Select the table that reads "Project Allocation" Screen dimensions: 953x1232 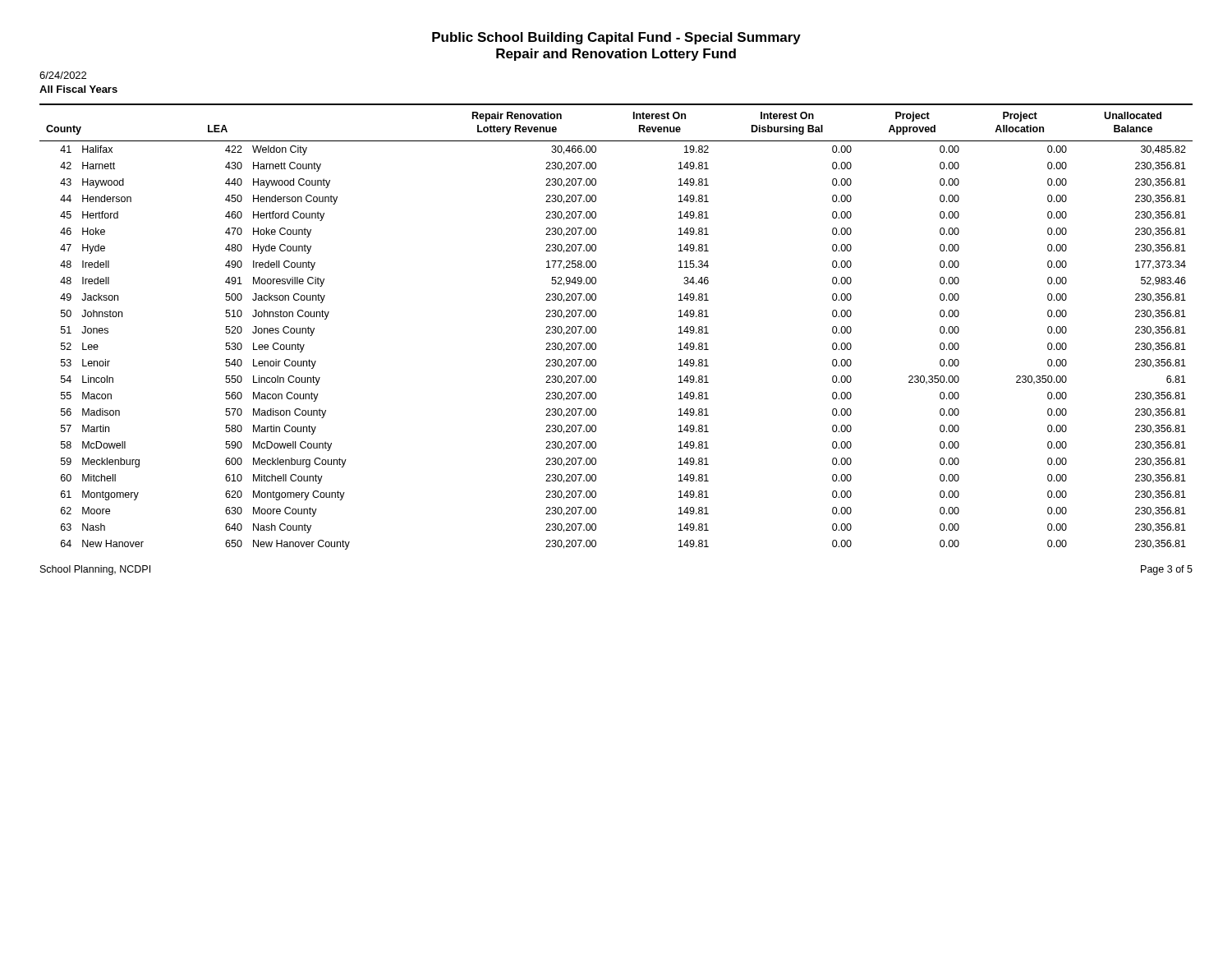tap(616, 328)
